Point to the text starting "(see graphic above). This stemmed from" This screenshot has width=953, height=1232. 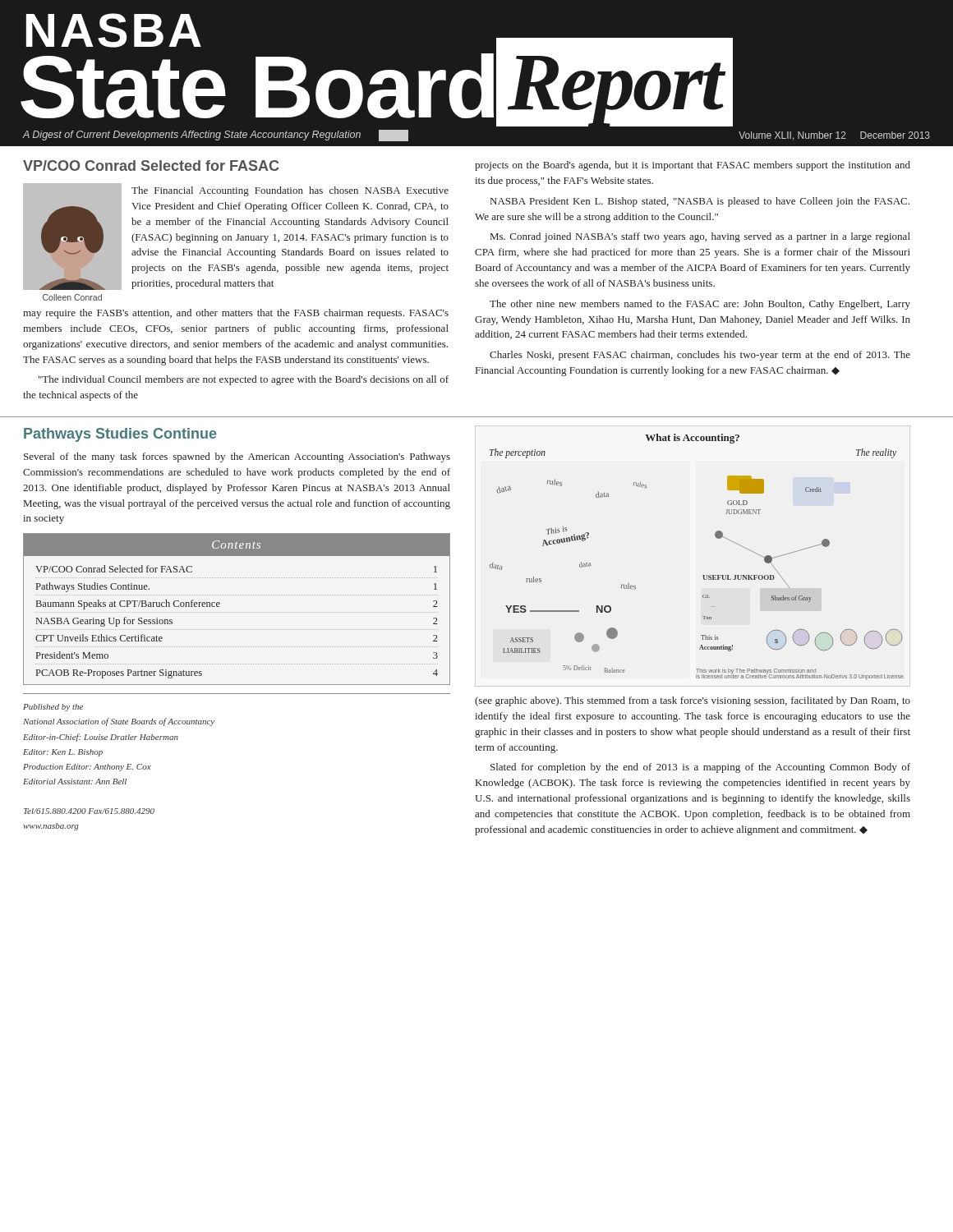(x=693, y=723)
